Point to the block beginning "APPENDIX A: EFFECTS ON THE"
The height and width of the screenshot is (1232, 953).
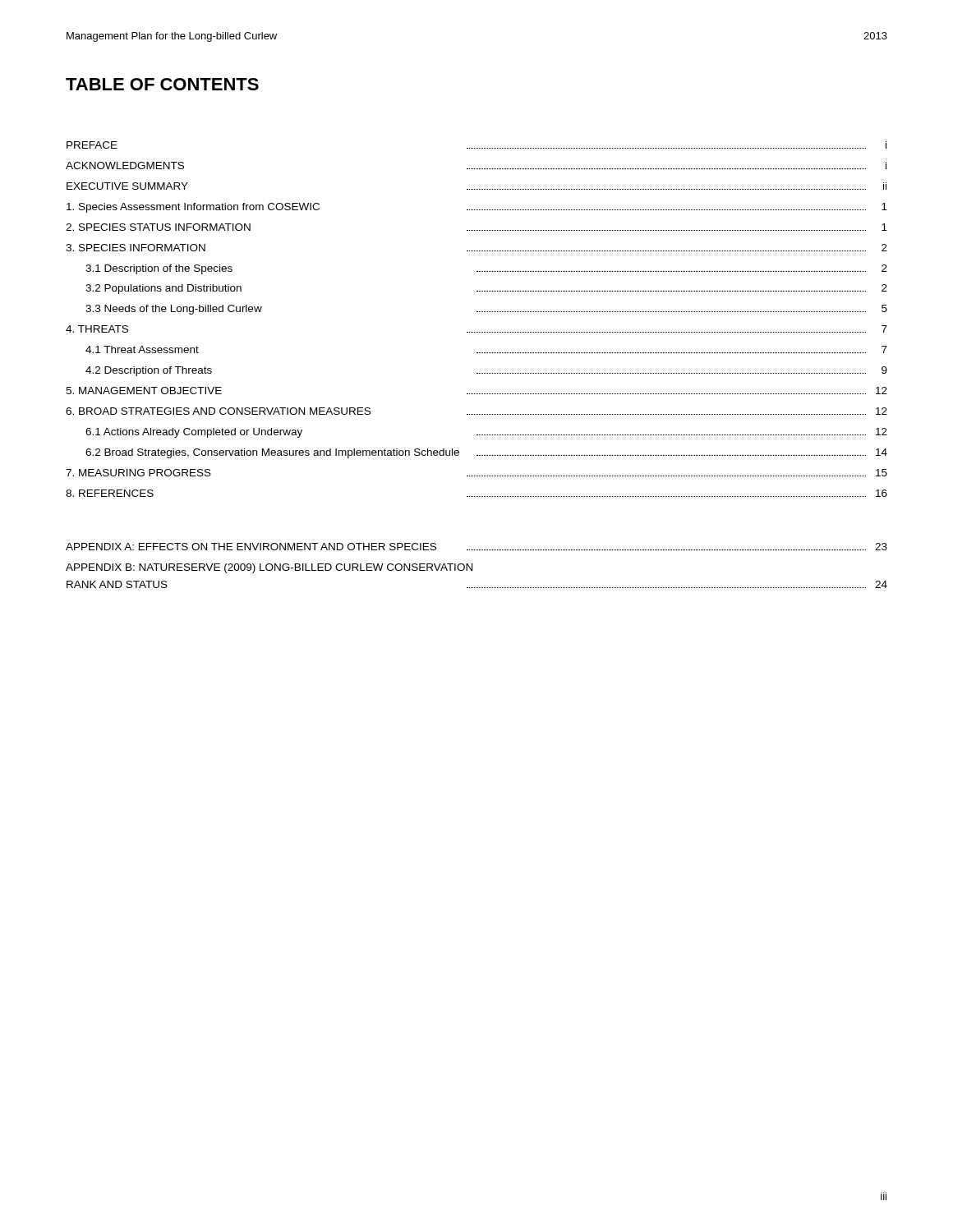(x=476, y=547)
